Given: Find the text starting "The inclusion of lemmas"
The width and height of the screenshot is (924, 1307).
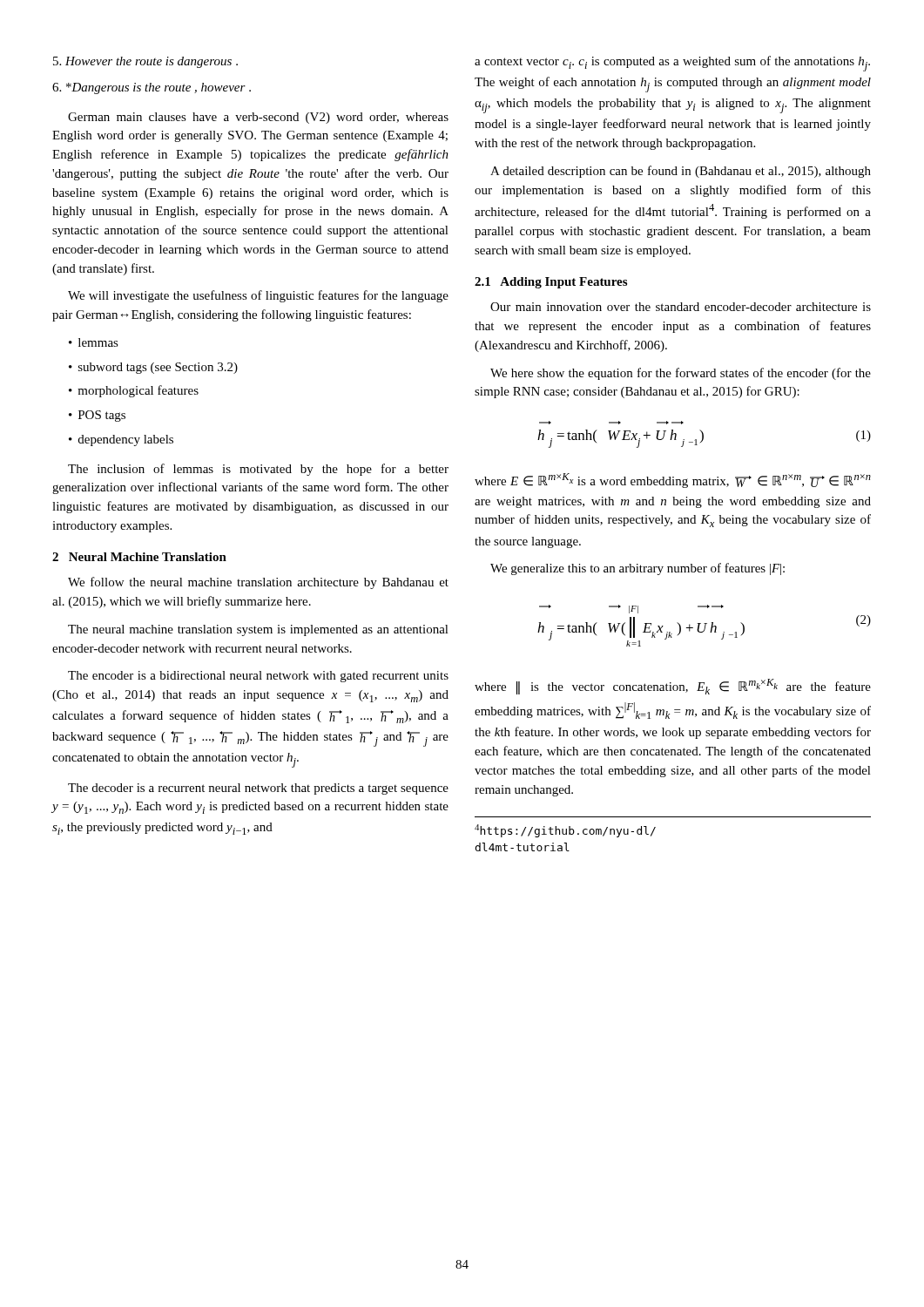Looking at the screenshot, I should (250, 498).
